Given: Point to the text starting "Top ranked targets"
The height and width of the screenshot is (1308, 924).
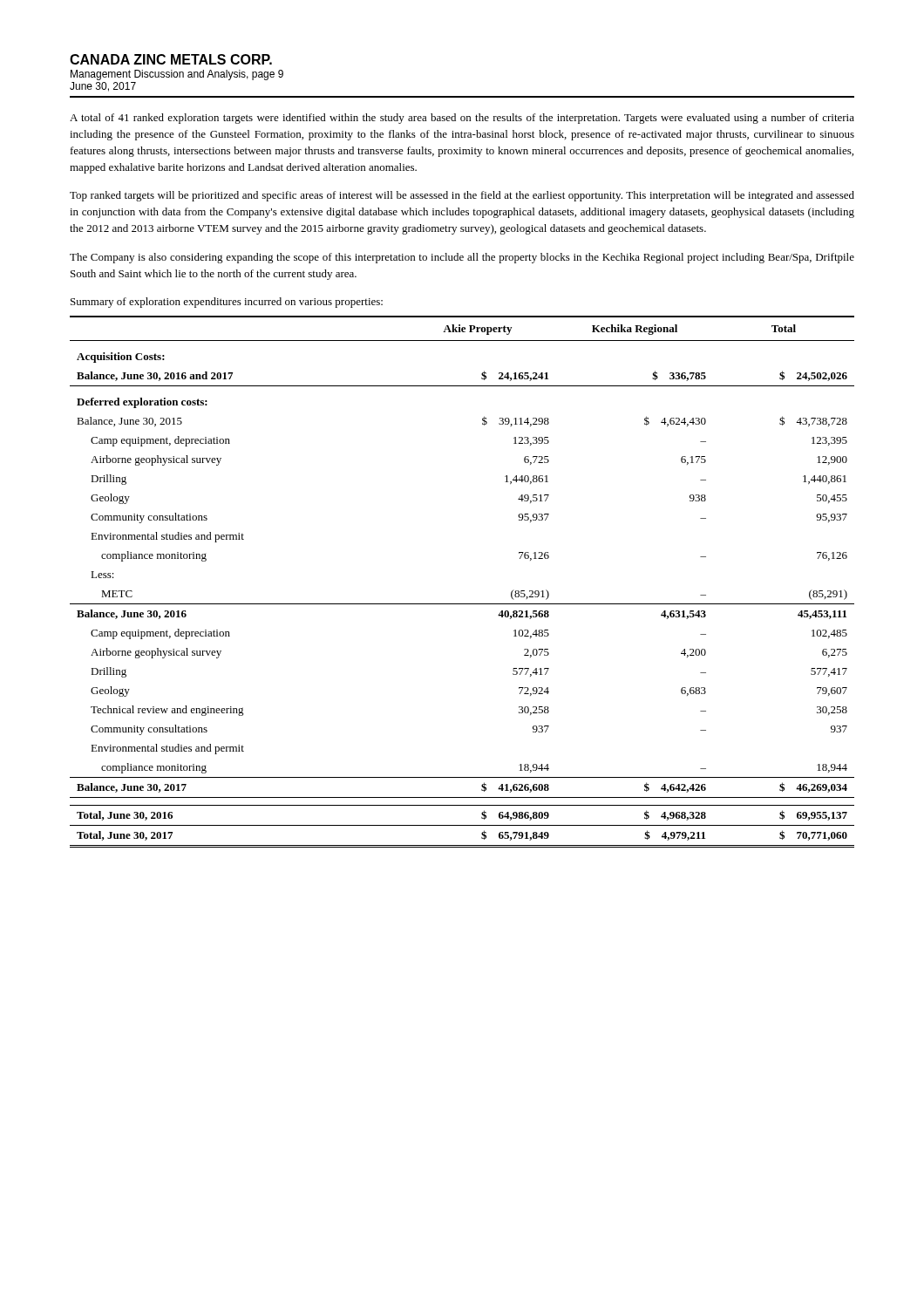Looking at the screenshot, I should click(x=462, y=212).
